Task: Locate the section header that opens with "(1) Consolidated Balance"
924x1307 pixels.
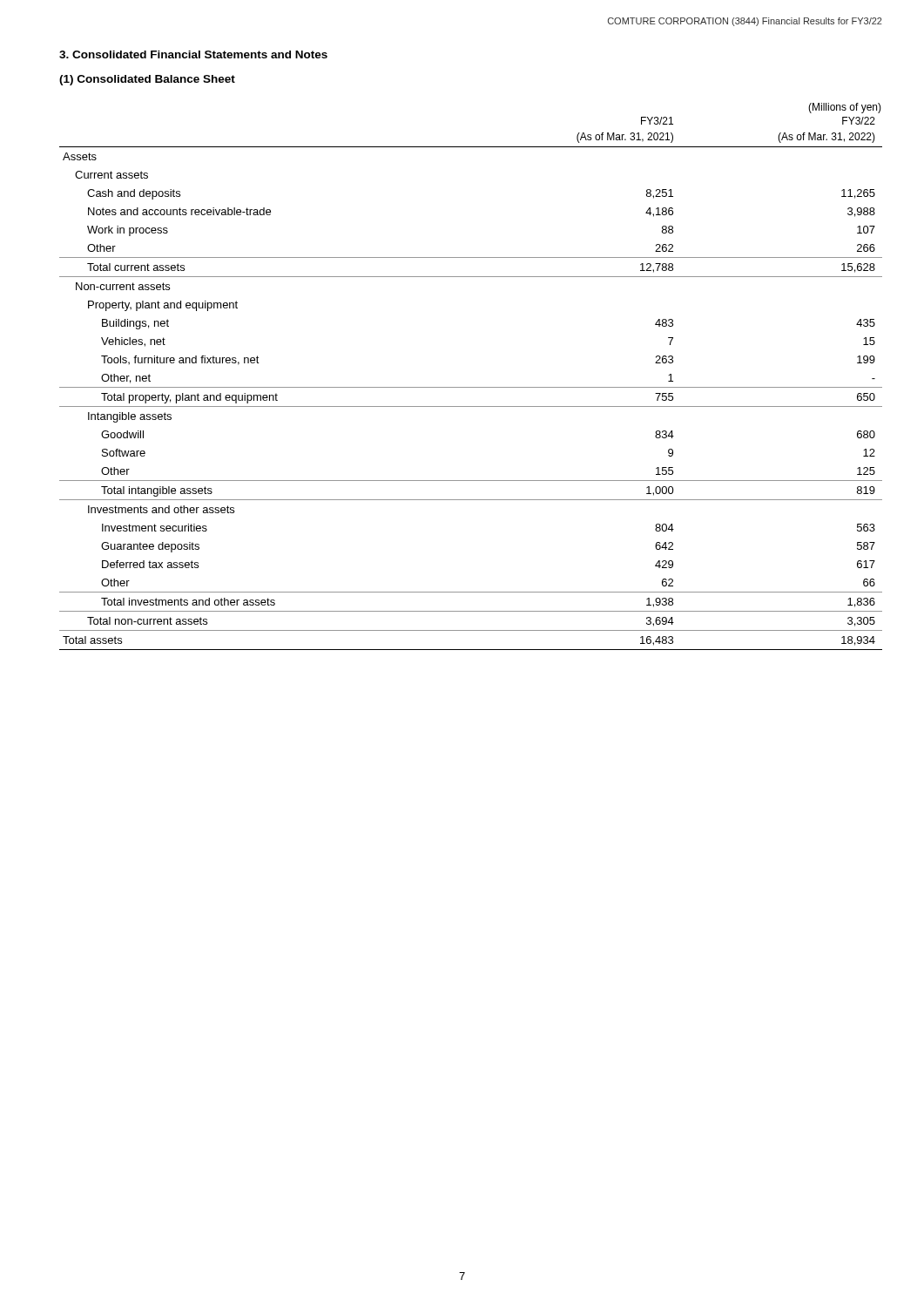Action: (x=147, y=79)
